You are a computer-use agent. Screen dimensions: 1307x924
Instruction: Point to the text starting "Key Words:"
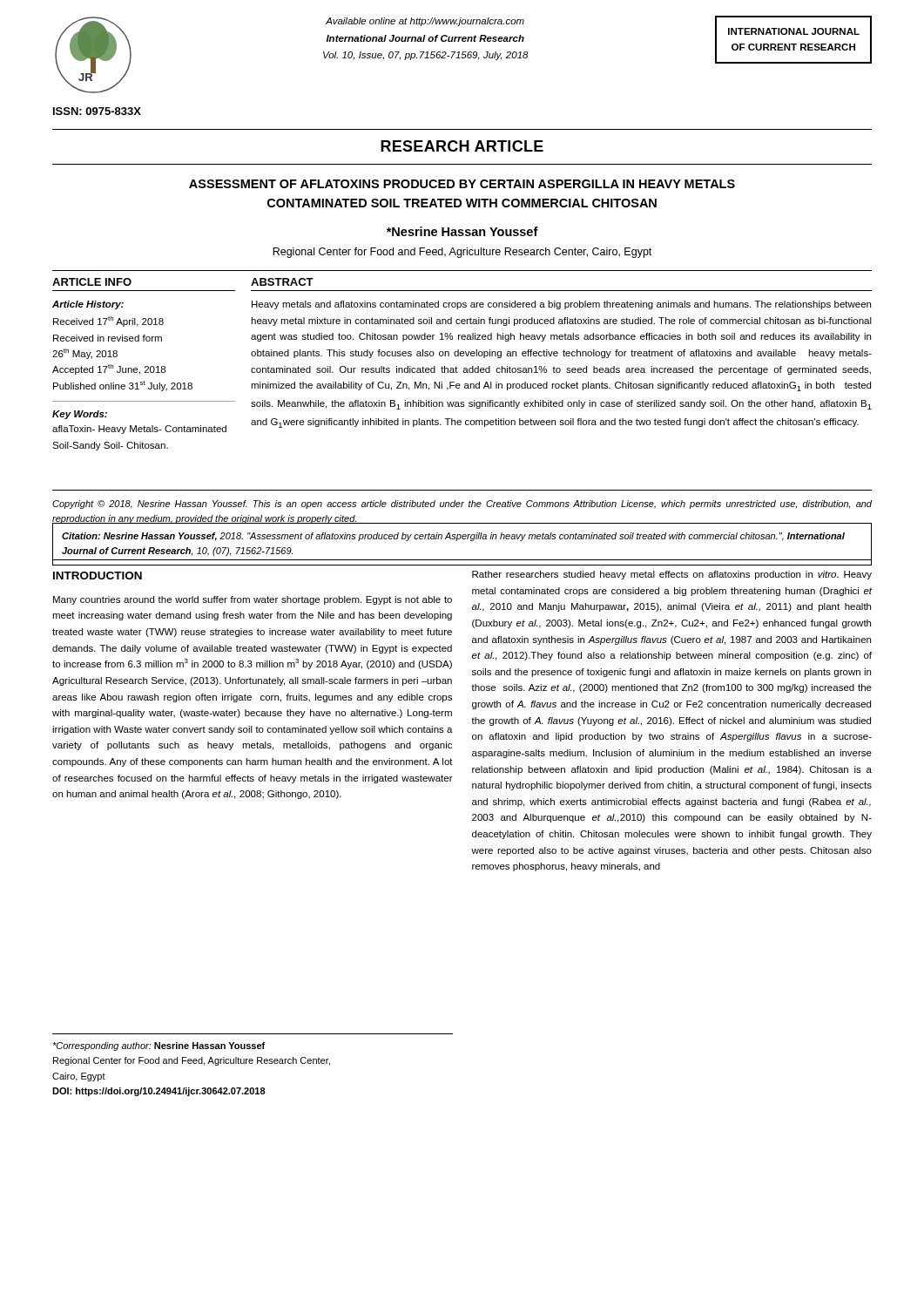click(x=80, y=414)
